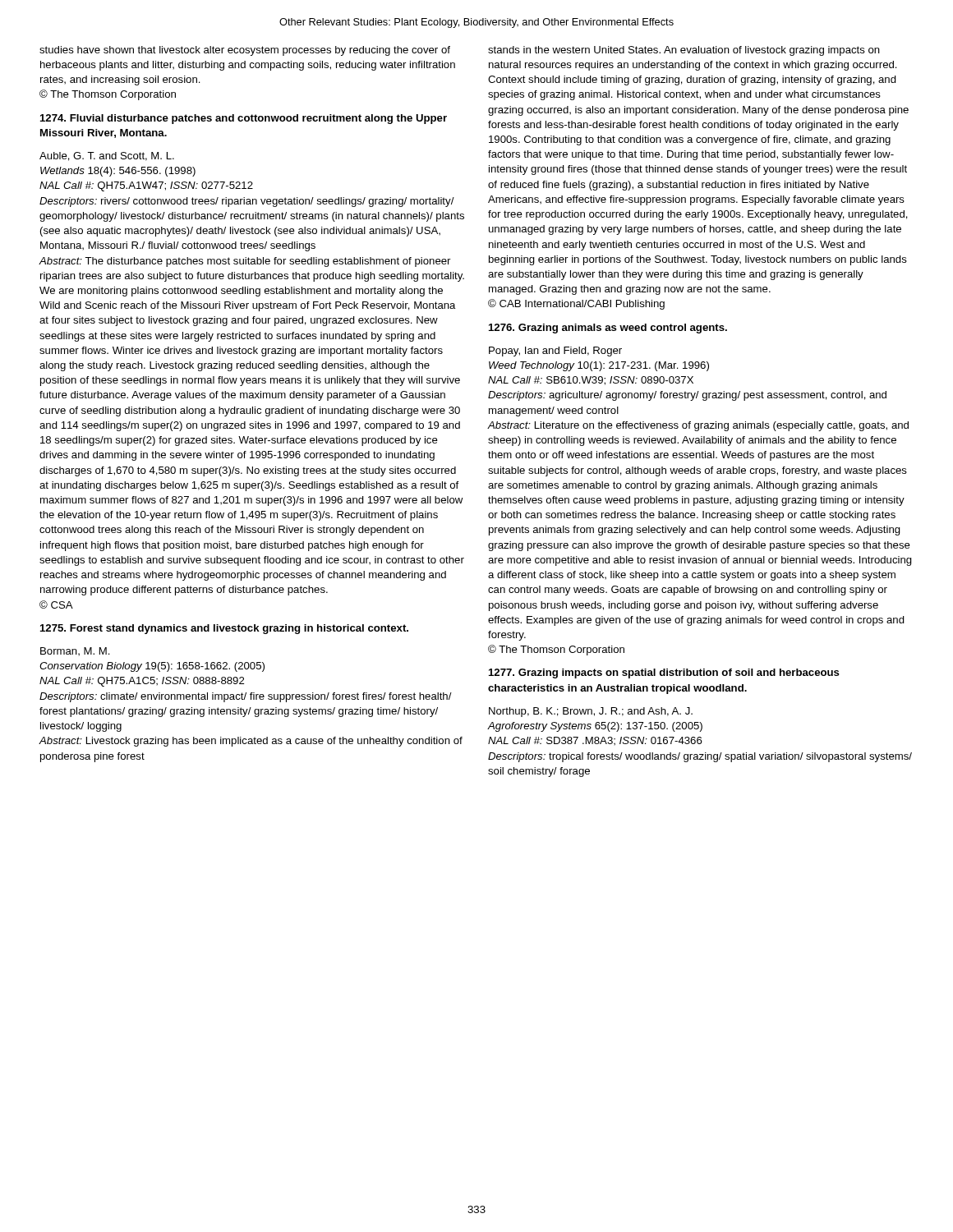Point to the text starting "1274. Fluvial disturbance patches and cottonwood"
Viewport: 953px width, 1232px height.
tap(252, 125)
